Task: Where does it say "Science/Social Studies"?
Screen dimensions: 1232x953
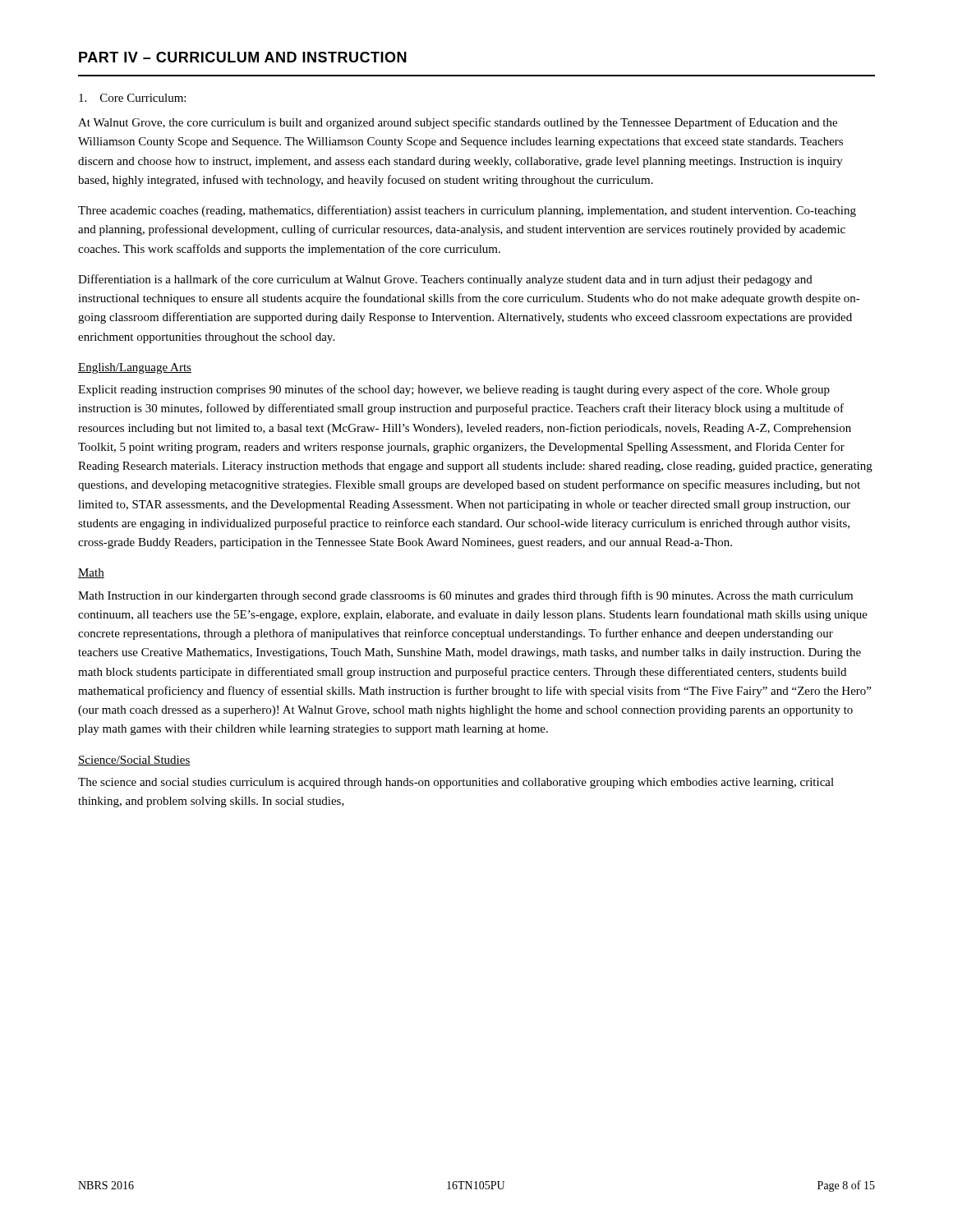Action: click(134, 761)
